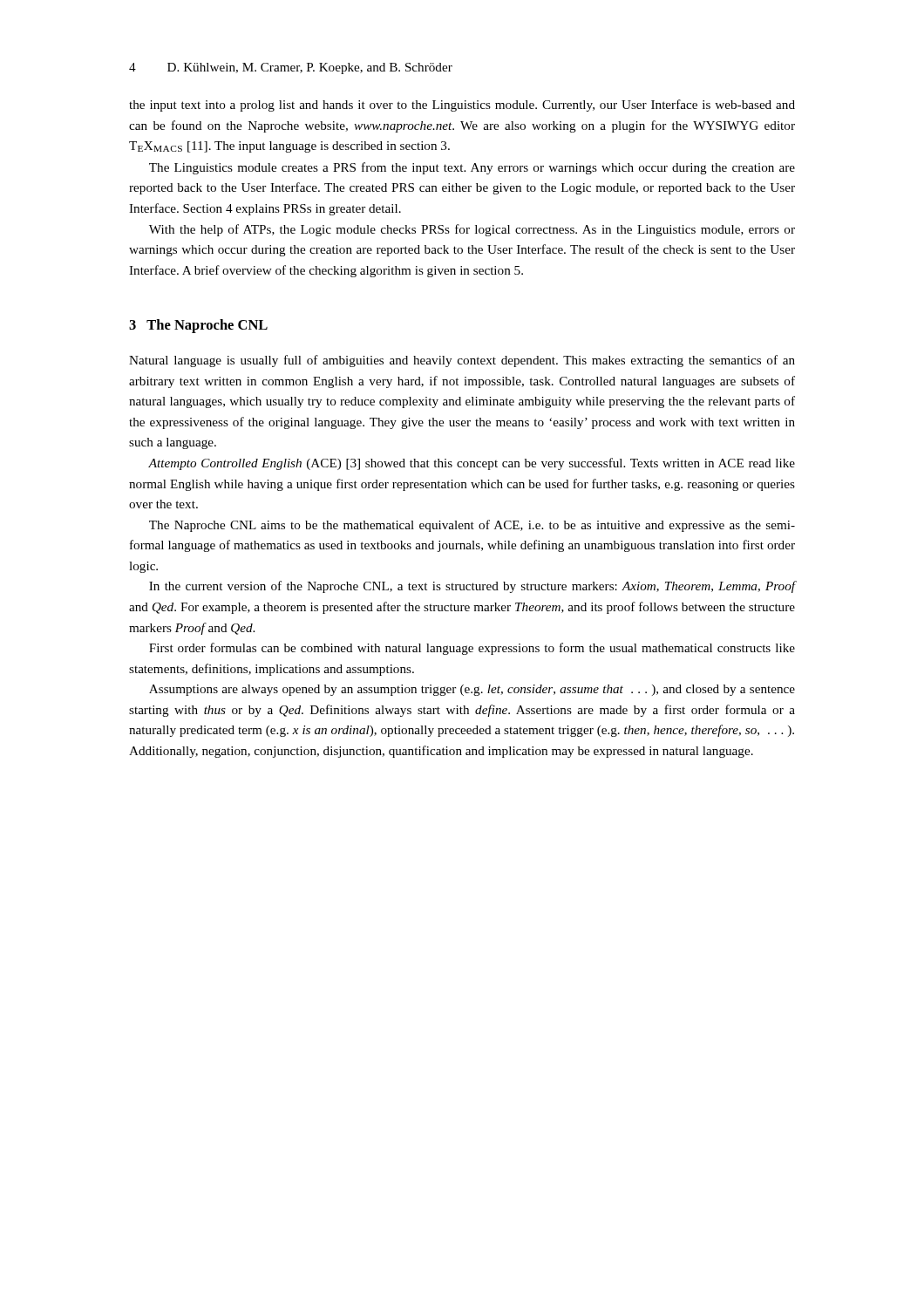Select the text starting "Assumptions are always opened by"
The height and width of the screenshot is (1308, 924).
[462, 720]
